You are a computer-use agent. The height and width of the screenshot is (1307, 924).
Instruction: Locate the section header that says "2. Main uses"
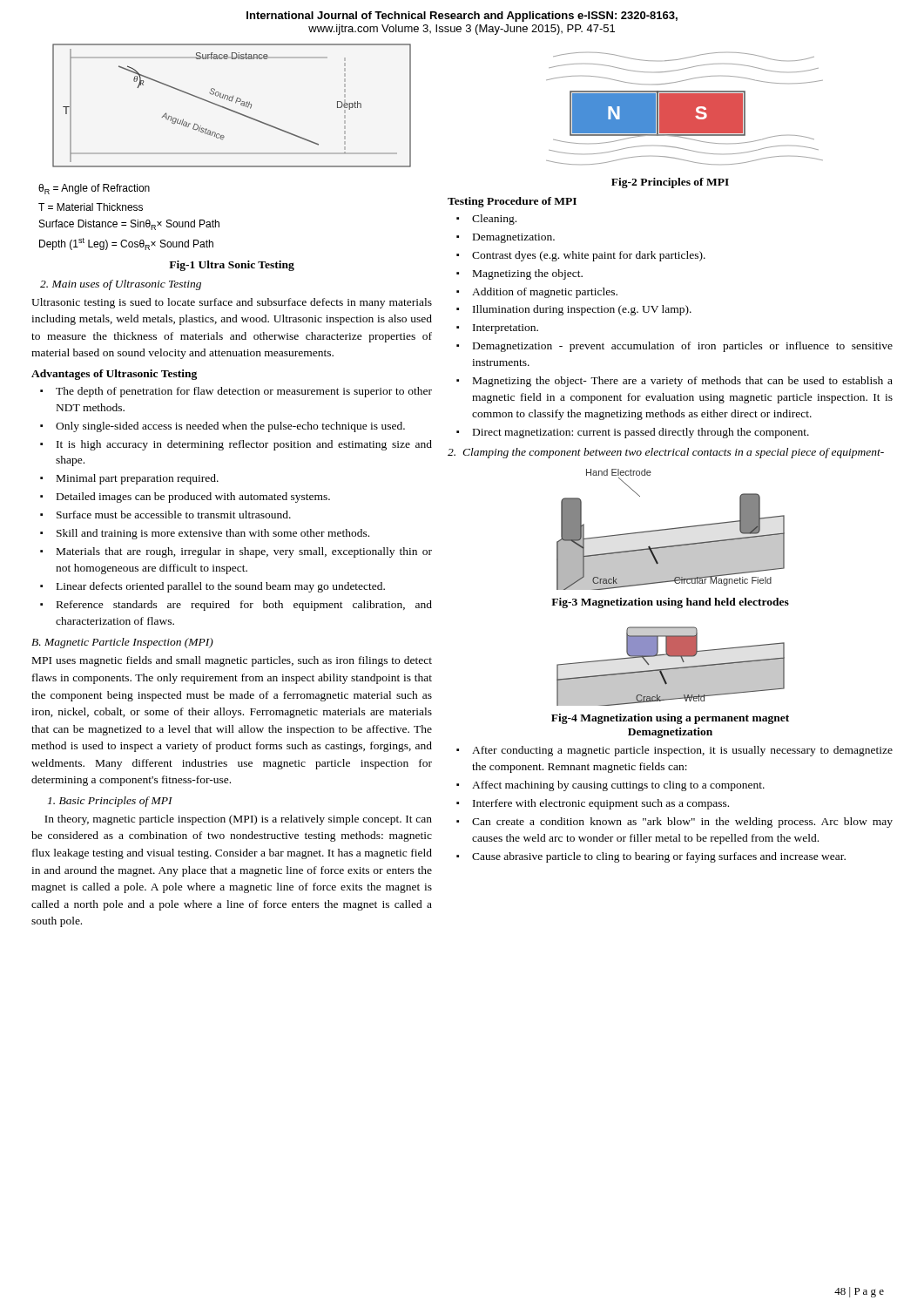pyautogui.click(x=121, y=283)
